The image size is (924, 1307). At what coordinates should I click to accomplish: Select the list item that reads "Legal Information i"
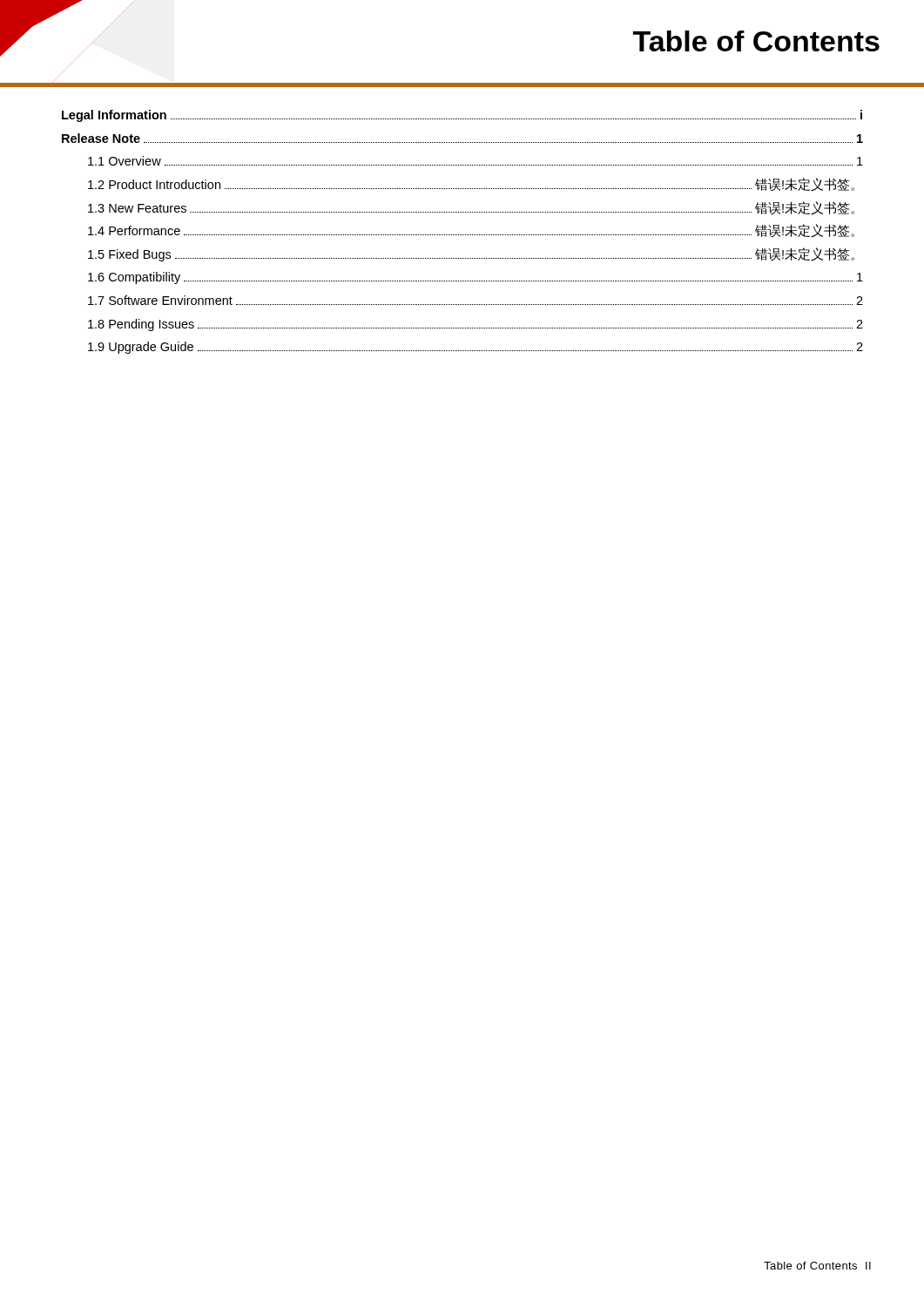[462, 115]
